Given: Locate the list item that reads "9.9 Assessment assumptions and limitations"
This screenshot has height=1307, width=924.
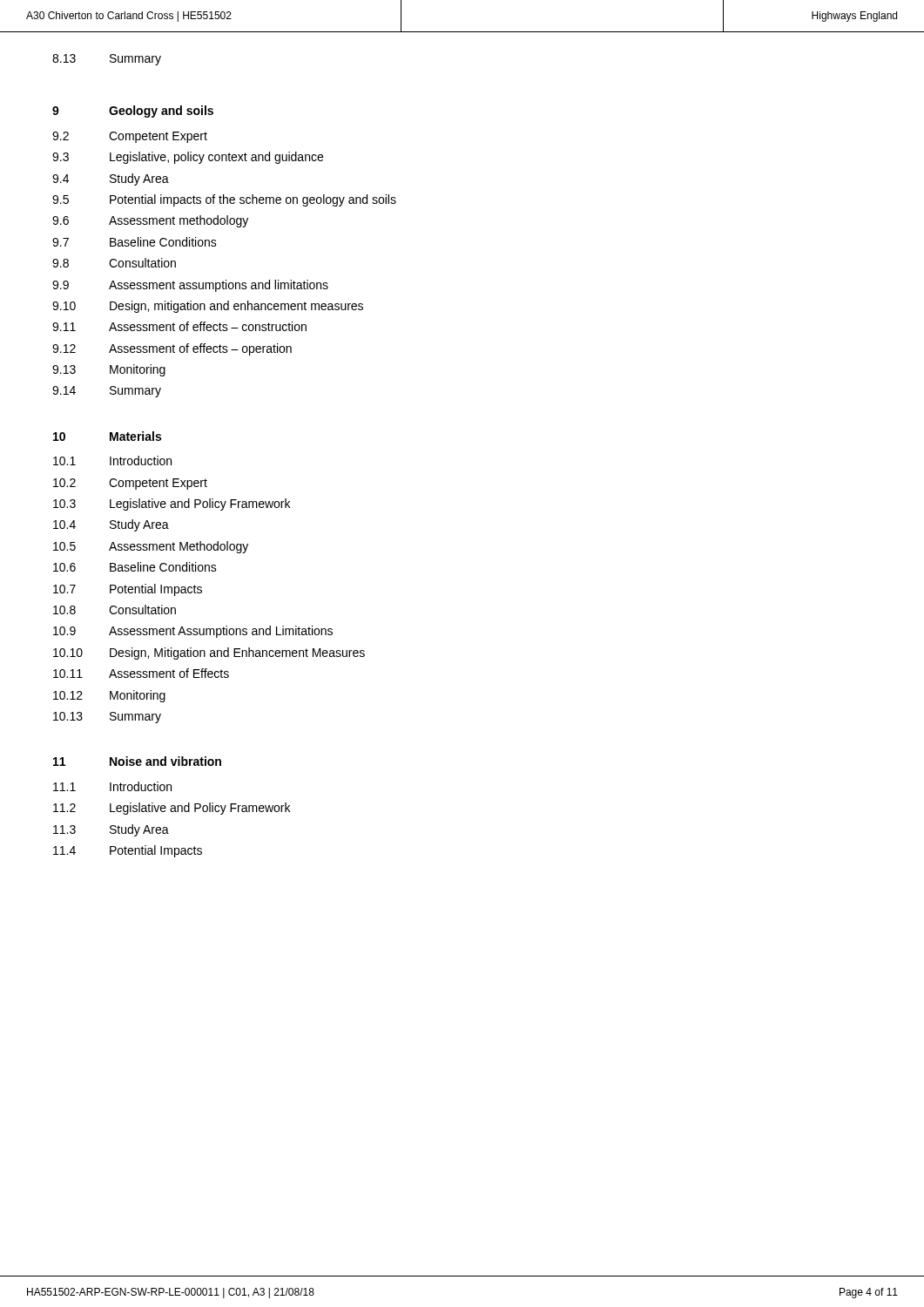Looking at the screenshot, I should click(x=190, y=285).
